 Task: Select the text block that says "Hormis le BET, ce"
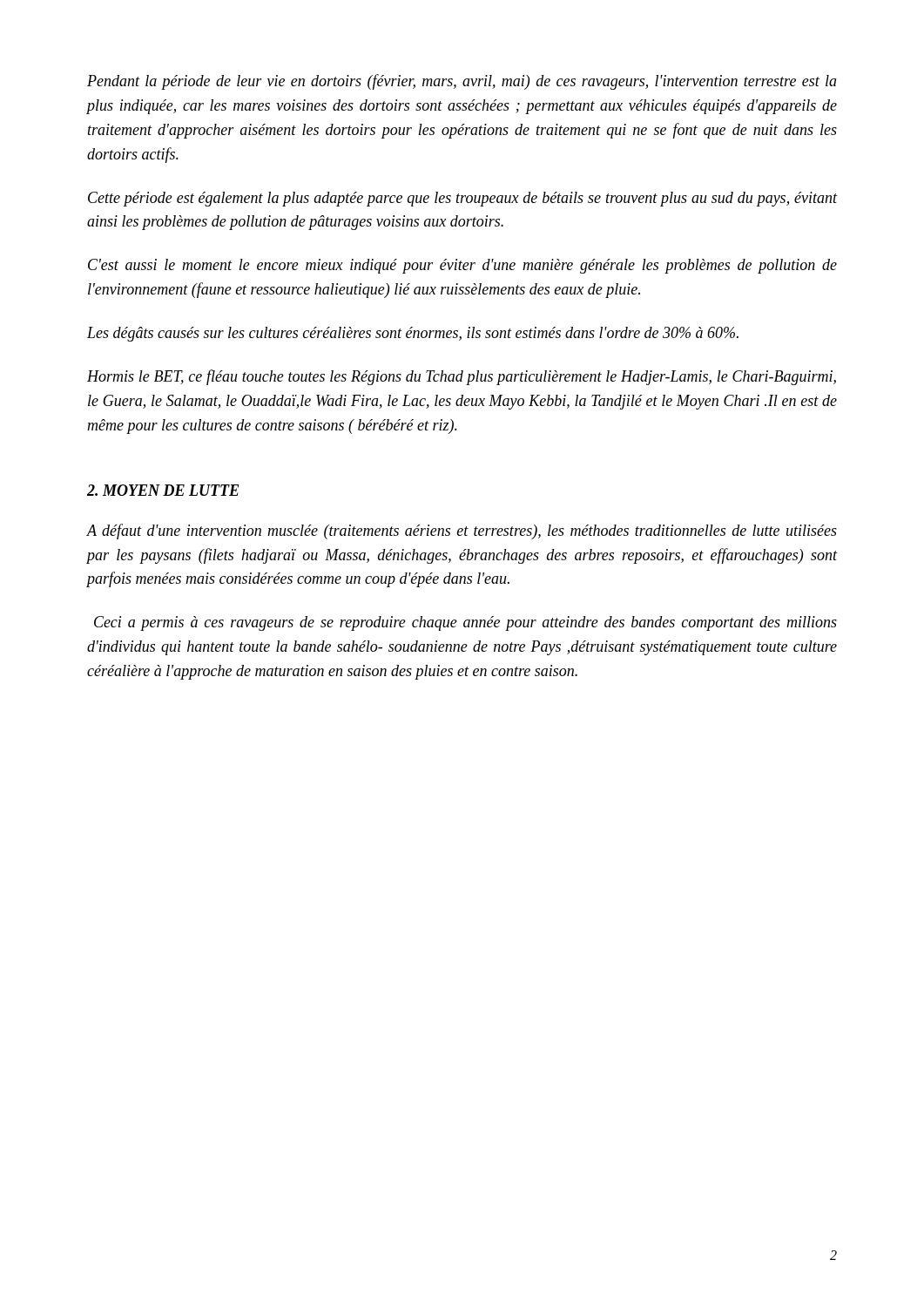462,401
